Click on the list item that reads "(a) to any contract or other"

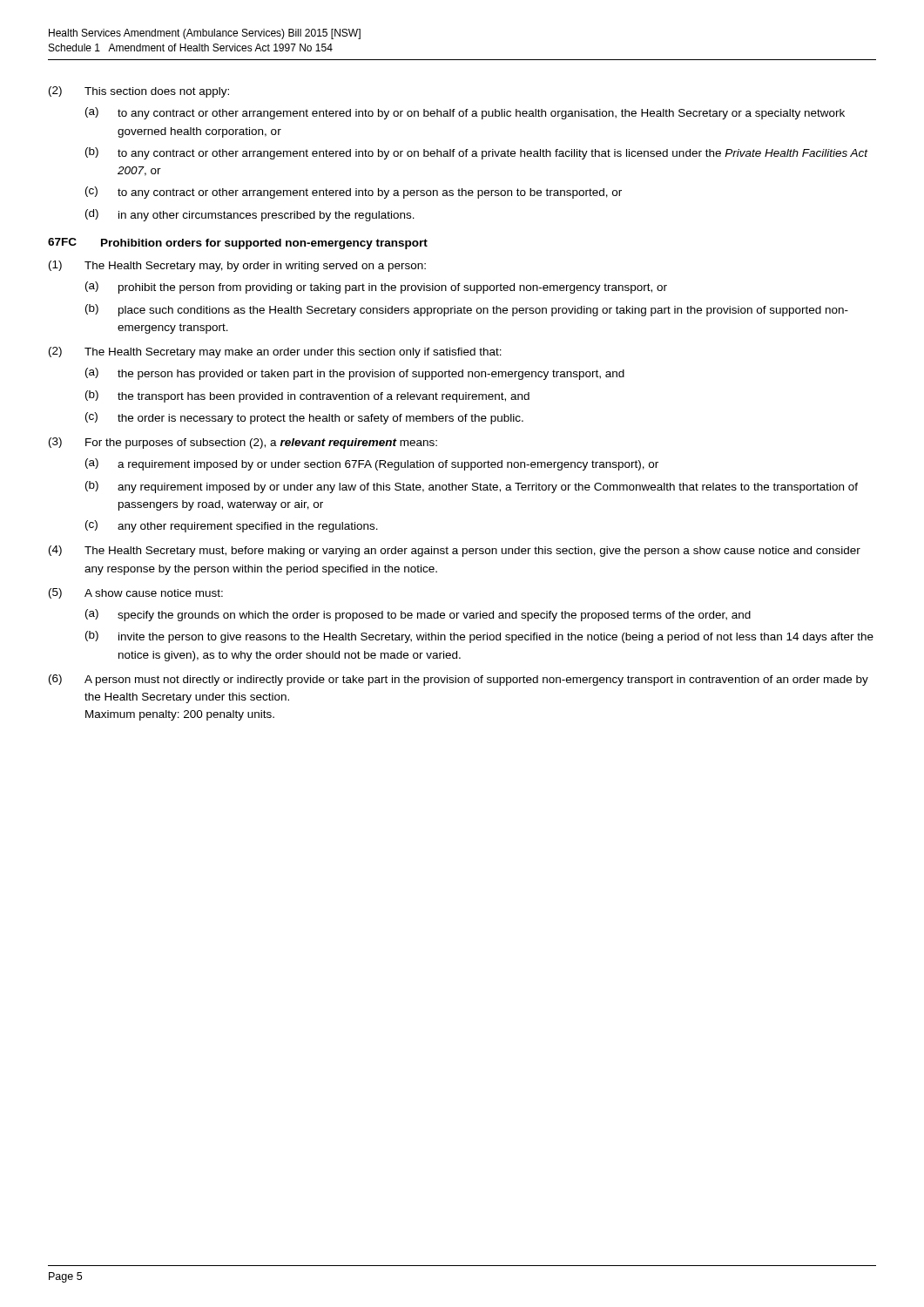coord(480,122)
